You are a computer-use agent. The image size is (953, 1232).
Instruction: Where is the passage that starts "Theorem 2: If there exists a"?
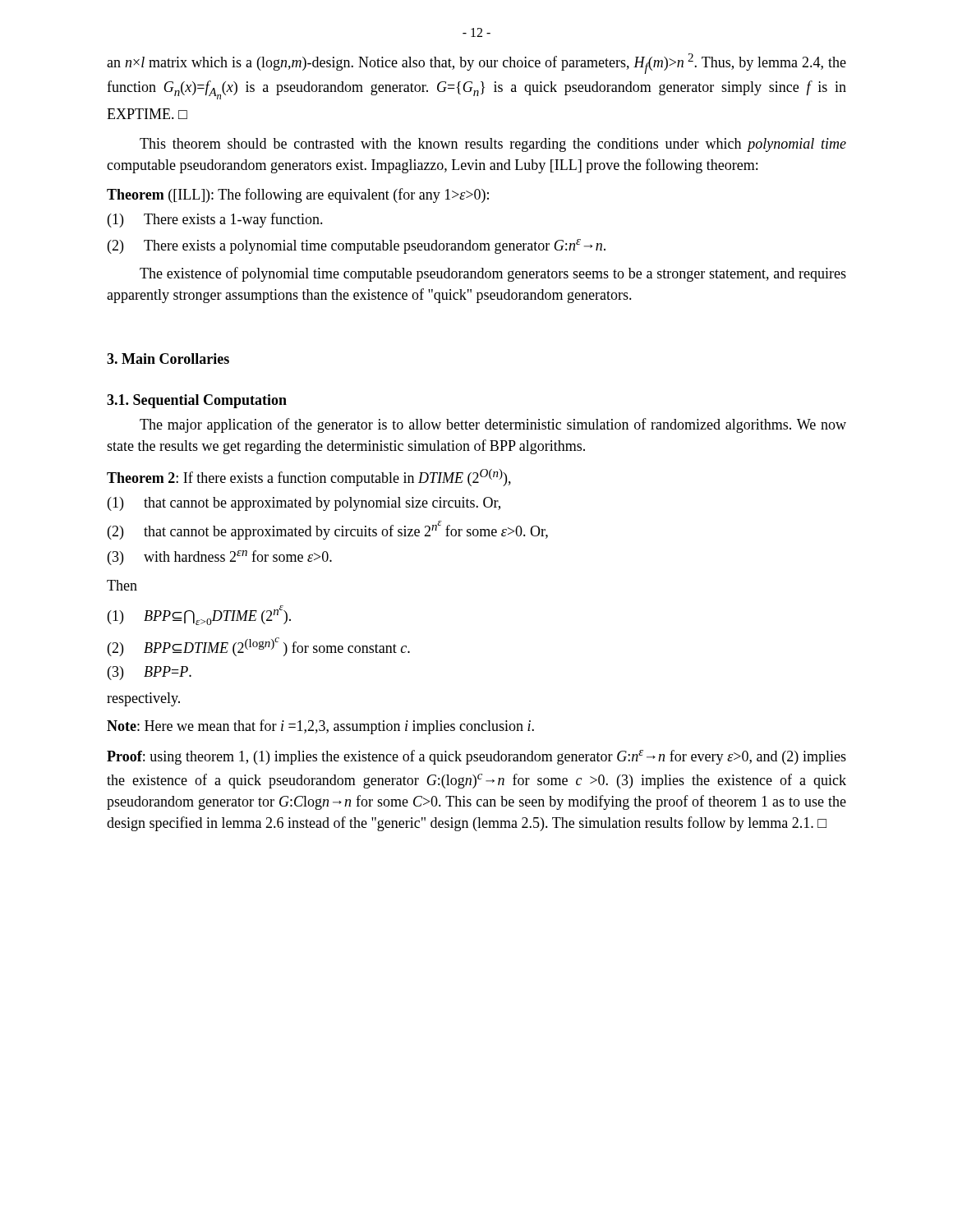476,477
